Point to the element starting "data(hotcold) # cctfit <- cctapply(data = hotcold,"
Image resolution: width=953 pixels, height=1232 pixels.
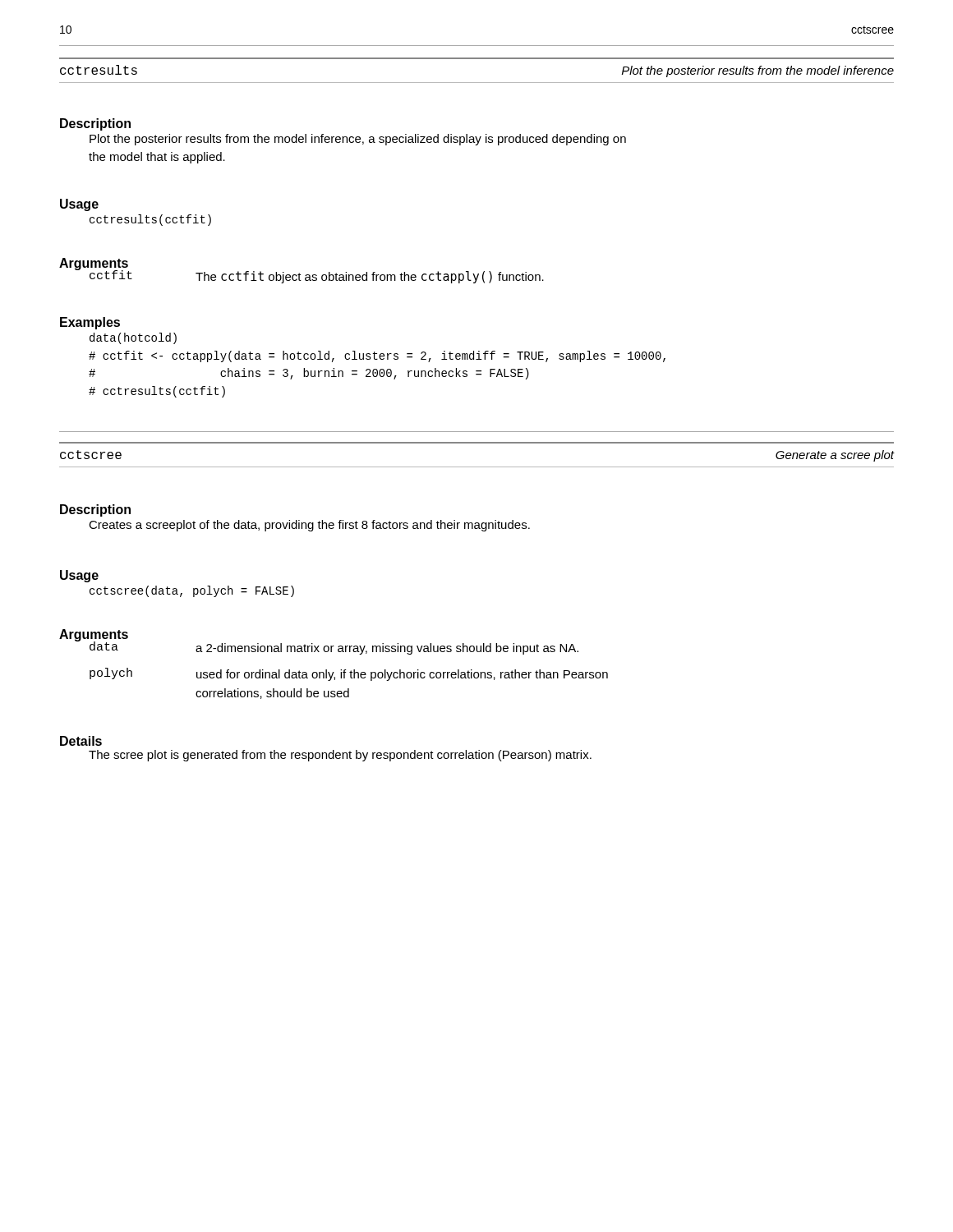pyautogui.click(x=491, y=366)
